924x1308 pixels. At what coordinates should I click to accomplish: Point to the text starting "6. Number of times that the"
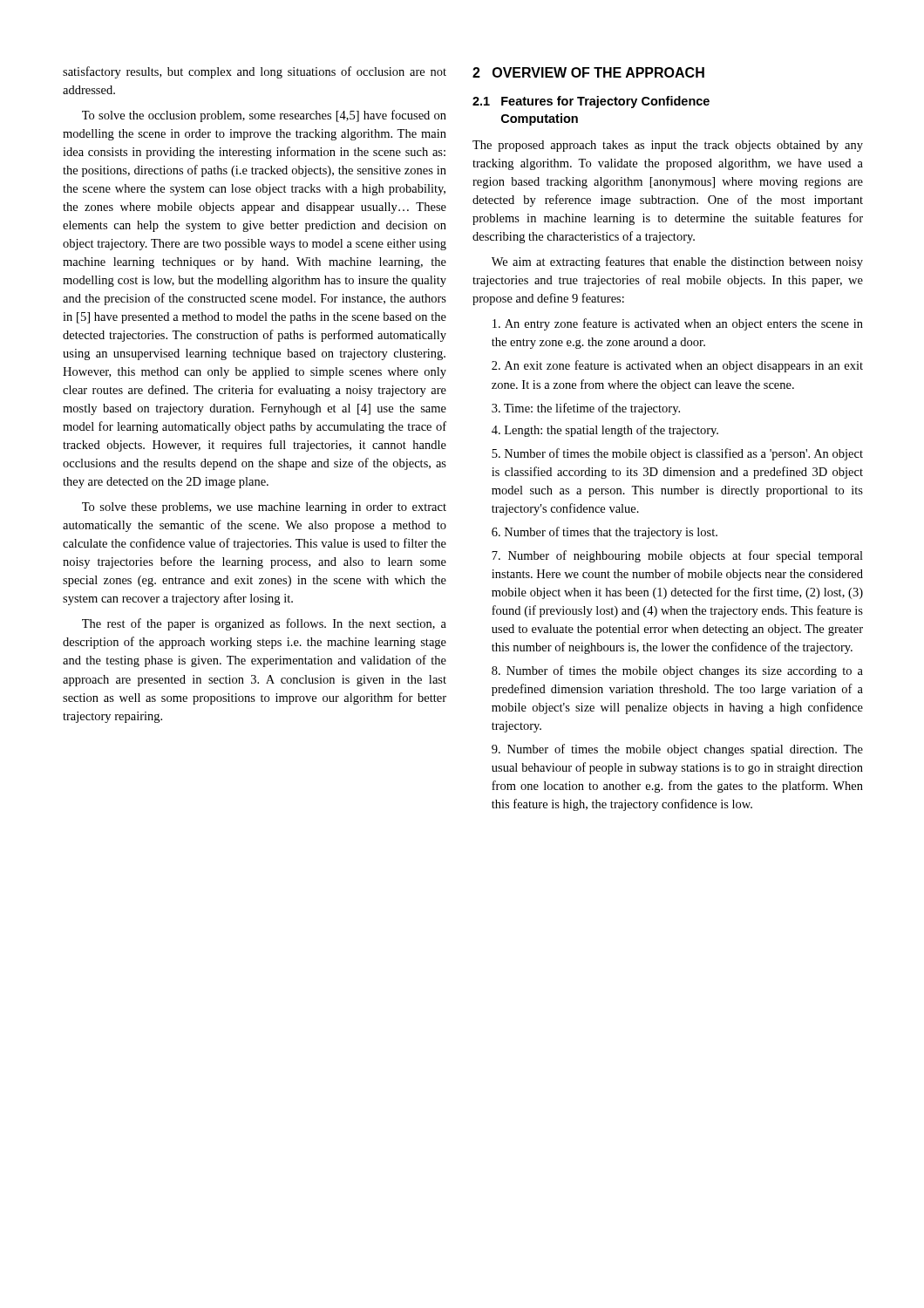click(x=677, y=532)
